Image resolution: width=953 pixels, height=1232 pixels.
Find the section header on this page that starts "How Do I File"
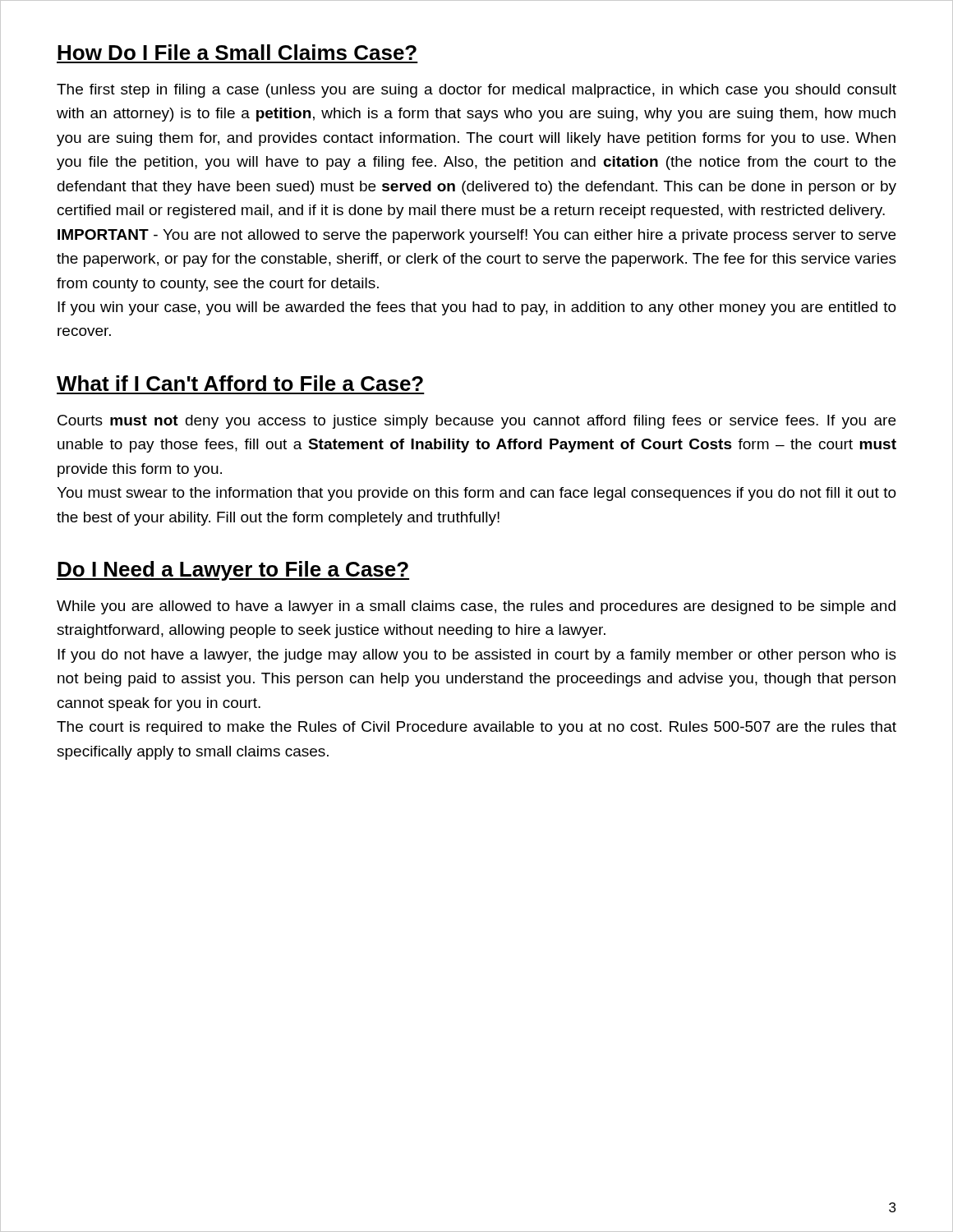[x=237, y=52]
